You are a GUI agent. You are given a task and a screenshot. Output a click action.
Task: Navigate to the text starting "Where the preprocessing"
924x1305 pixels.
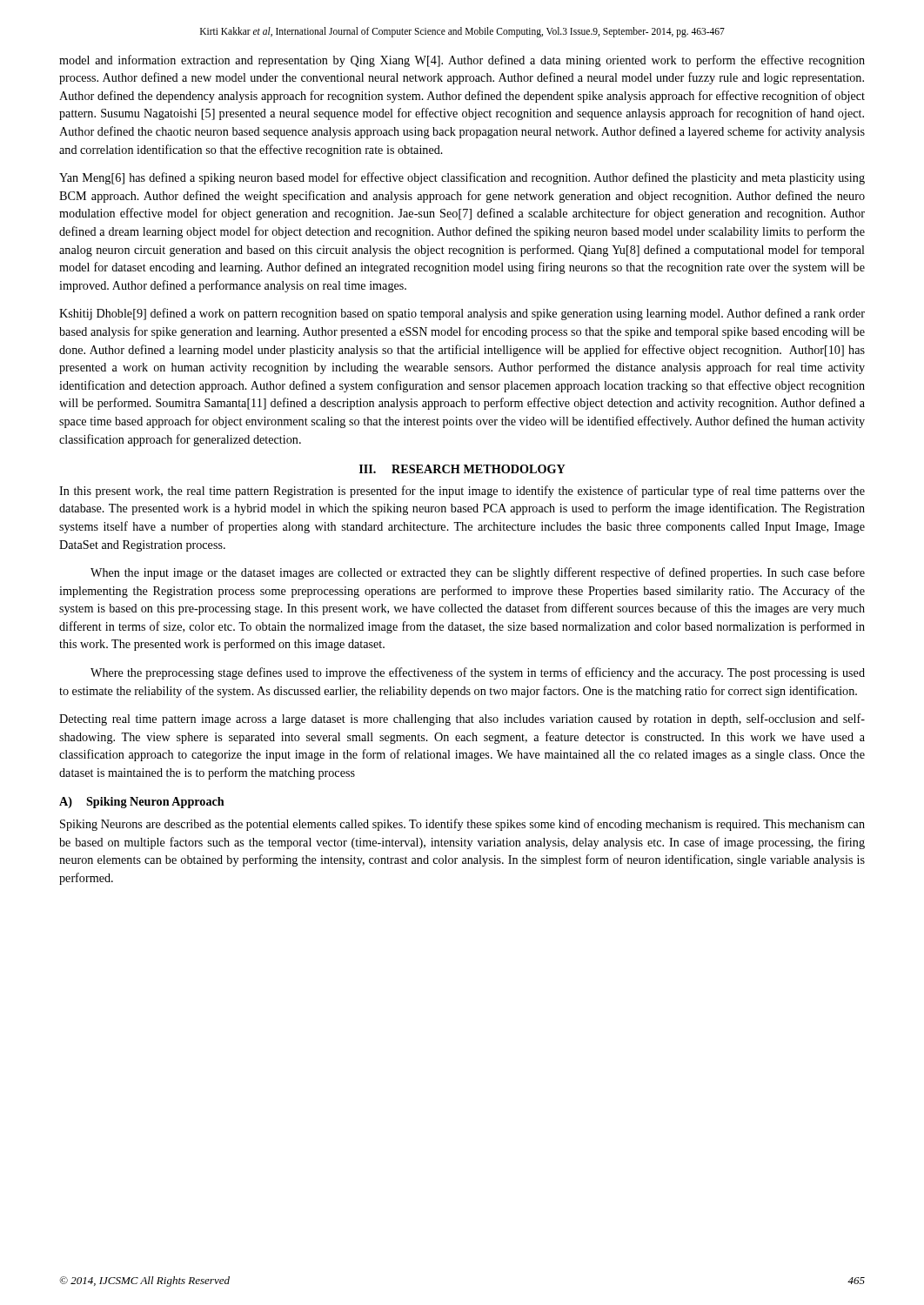pos(462,682)
